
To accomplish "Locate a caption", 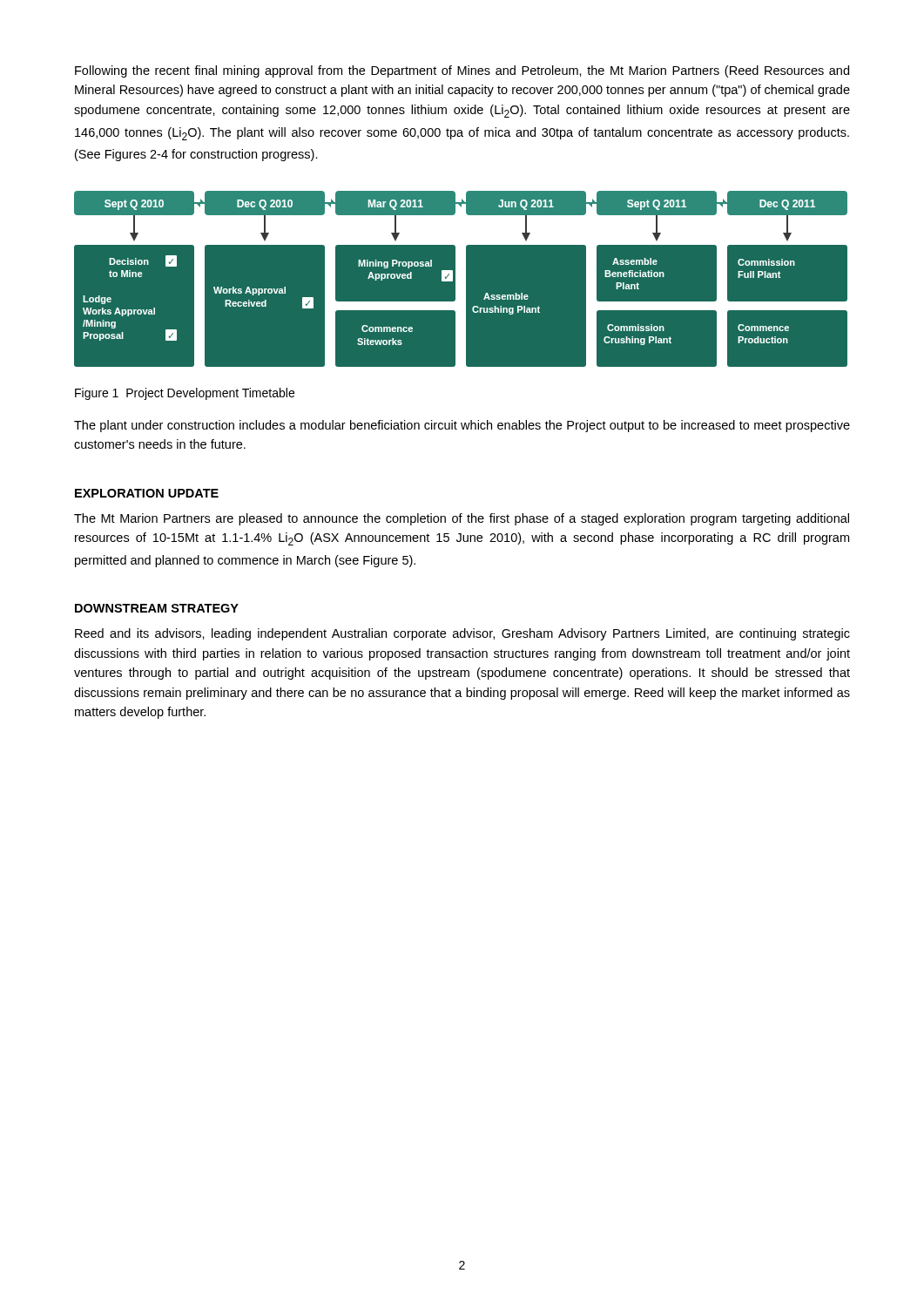I will point(184,393).
